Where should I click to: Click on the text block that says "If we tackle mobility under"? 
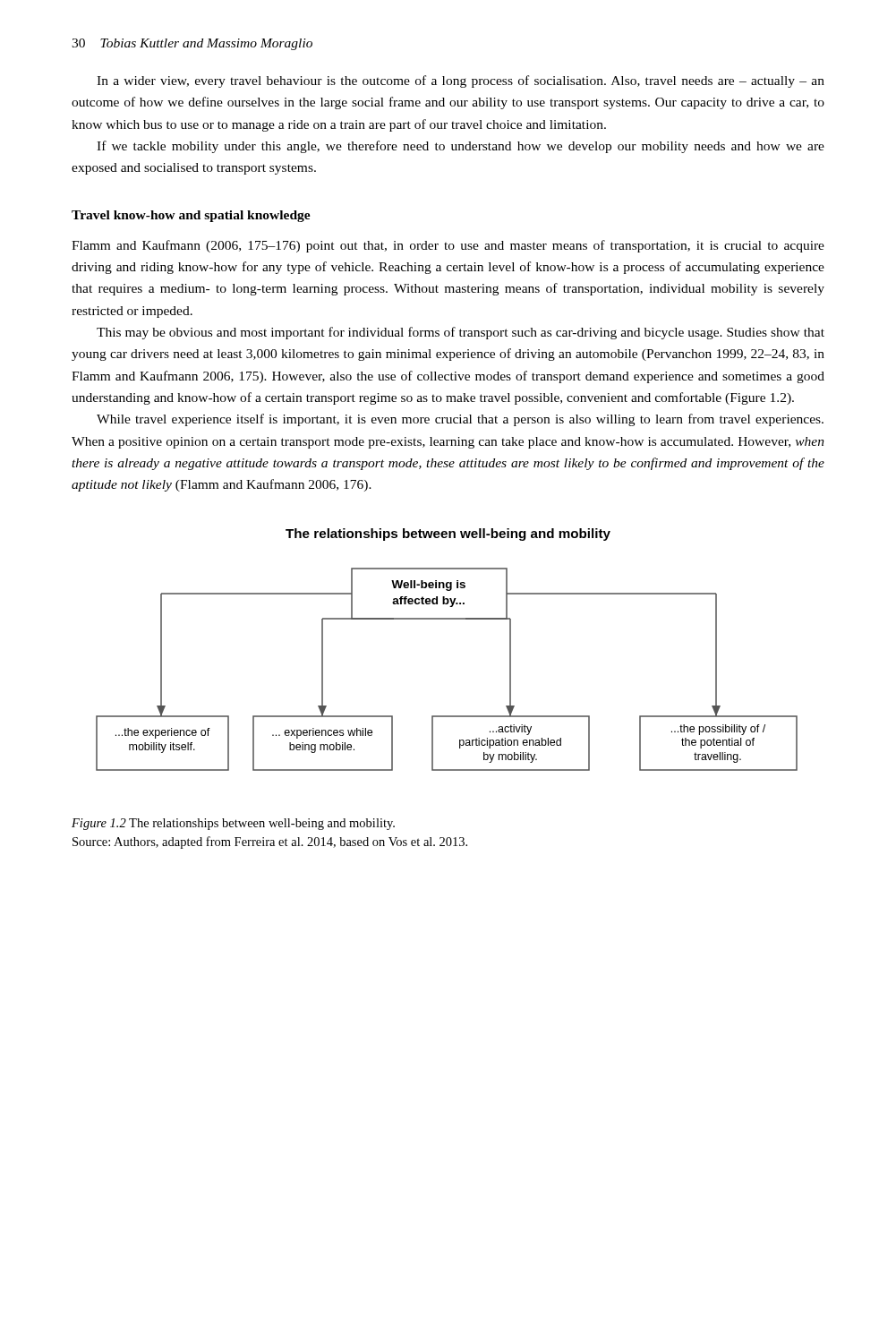(448, 157)
